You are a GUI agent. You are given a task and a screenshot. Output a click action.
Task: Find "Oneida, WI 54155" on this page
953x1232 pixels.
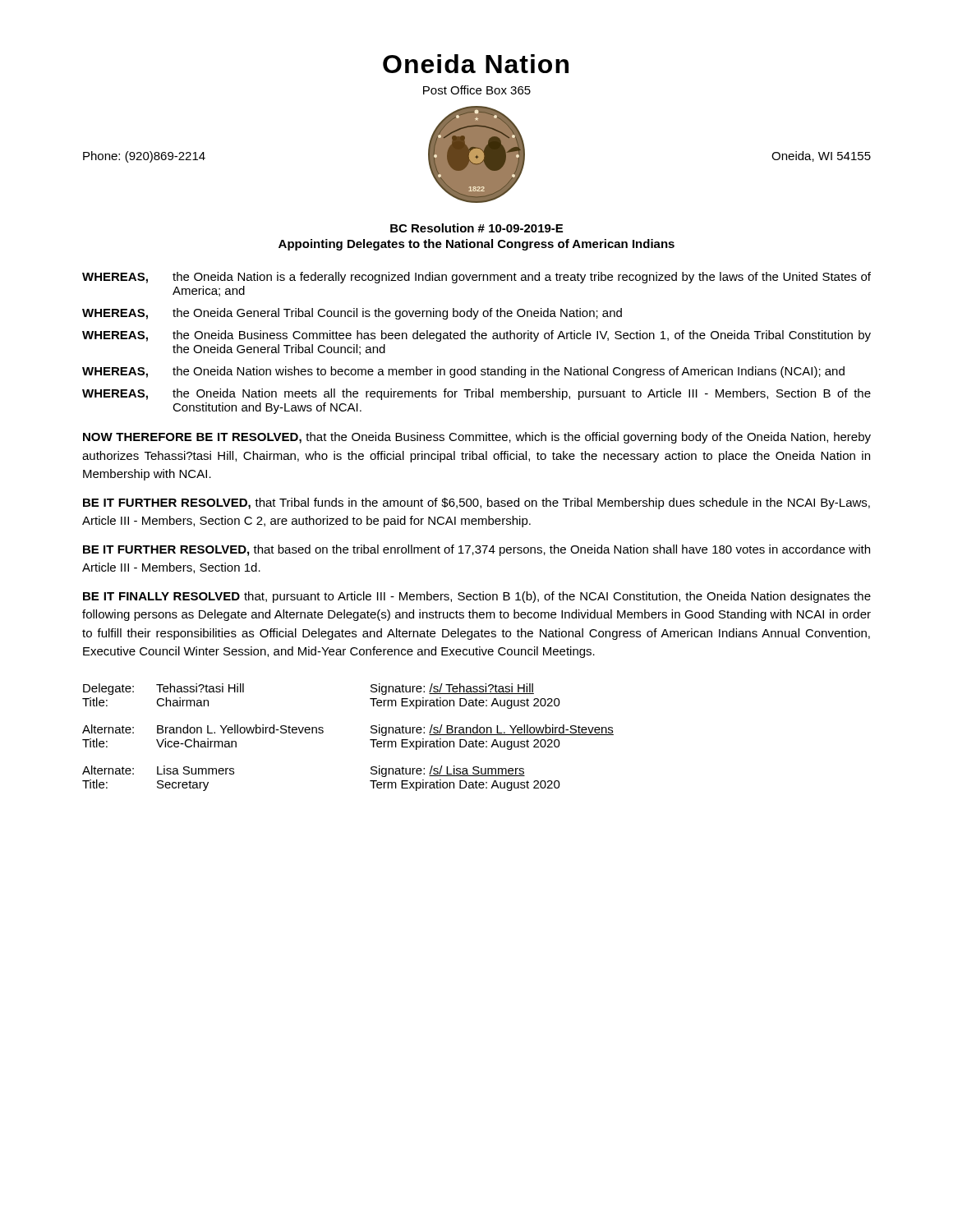pyautogui.click(x=821, y=156)
